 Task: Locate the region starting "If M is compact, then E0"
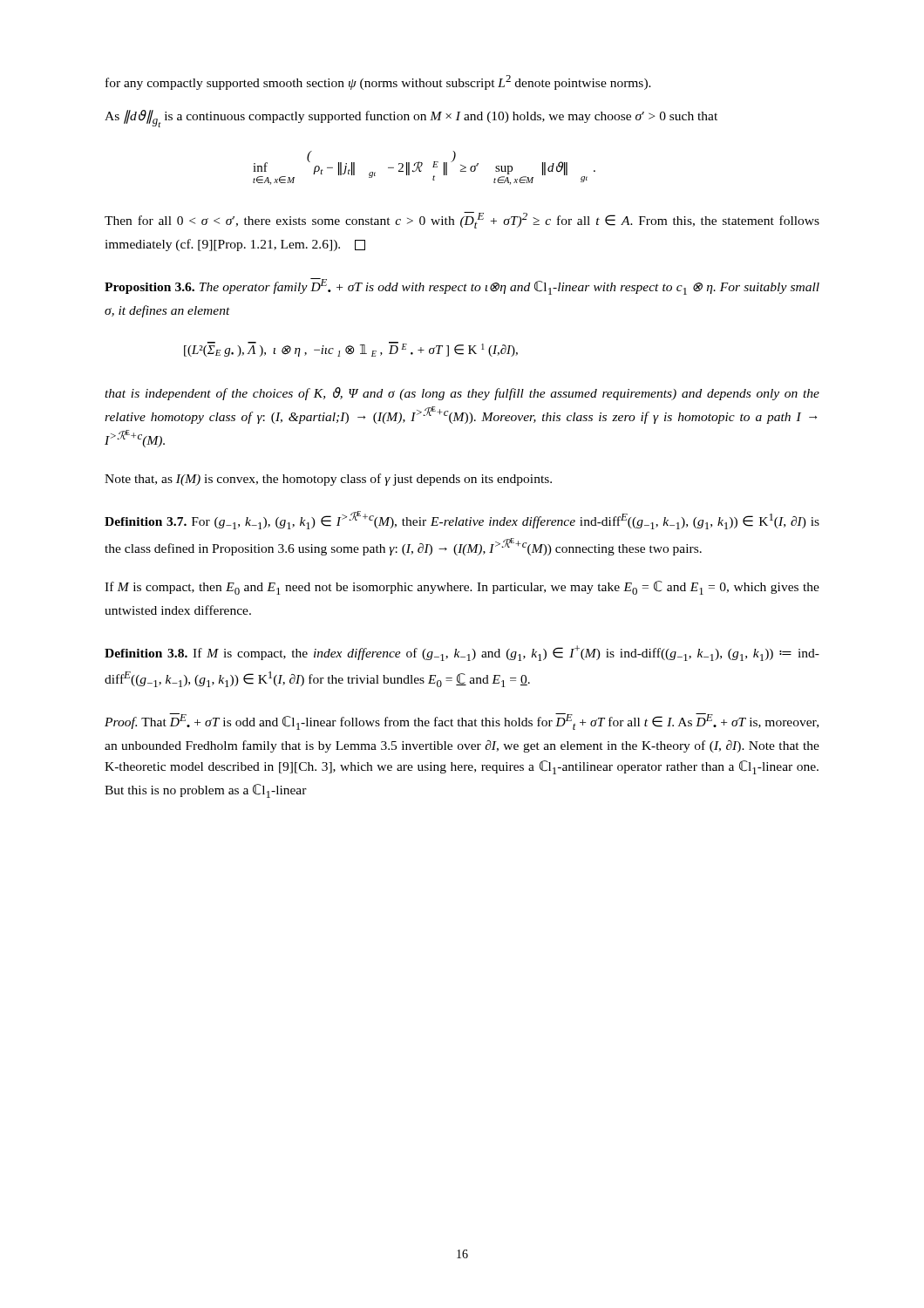click(462, 599)
